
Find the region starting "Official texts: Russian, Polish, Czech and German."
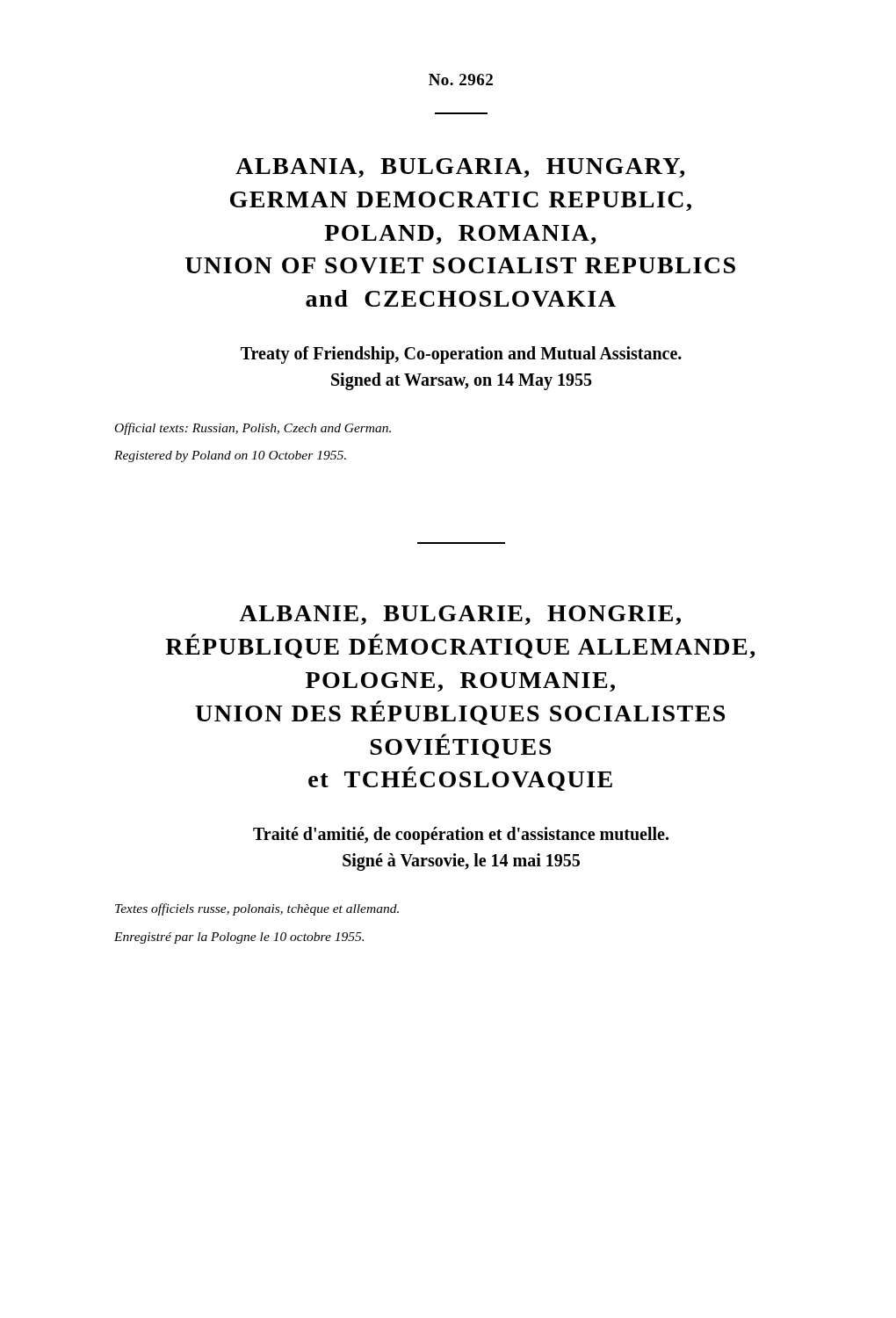coord(253,427)
